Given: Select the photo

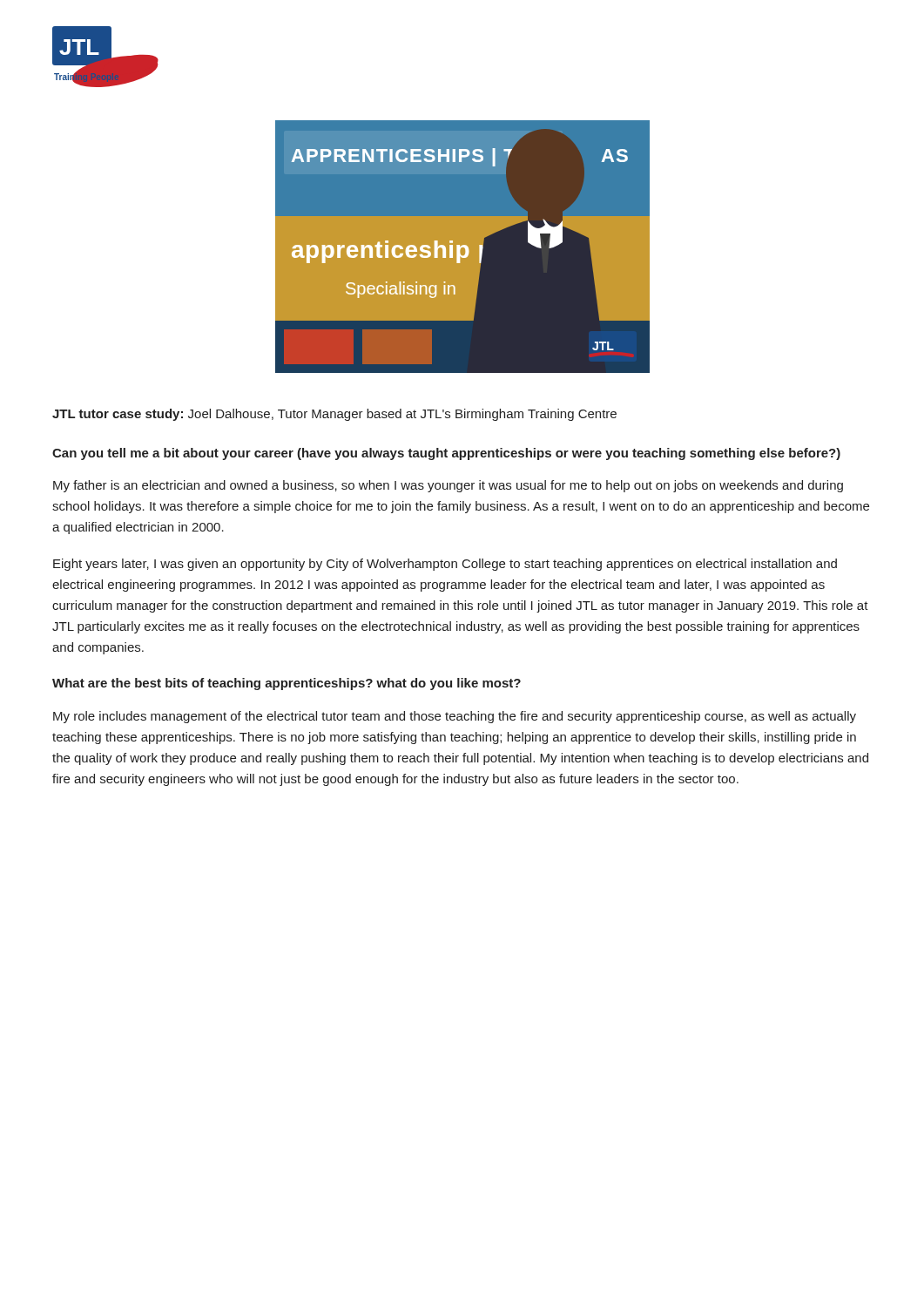Looking at the screenshot, I should tap(462, 247).
